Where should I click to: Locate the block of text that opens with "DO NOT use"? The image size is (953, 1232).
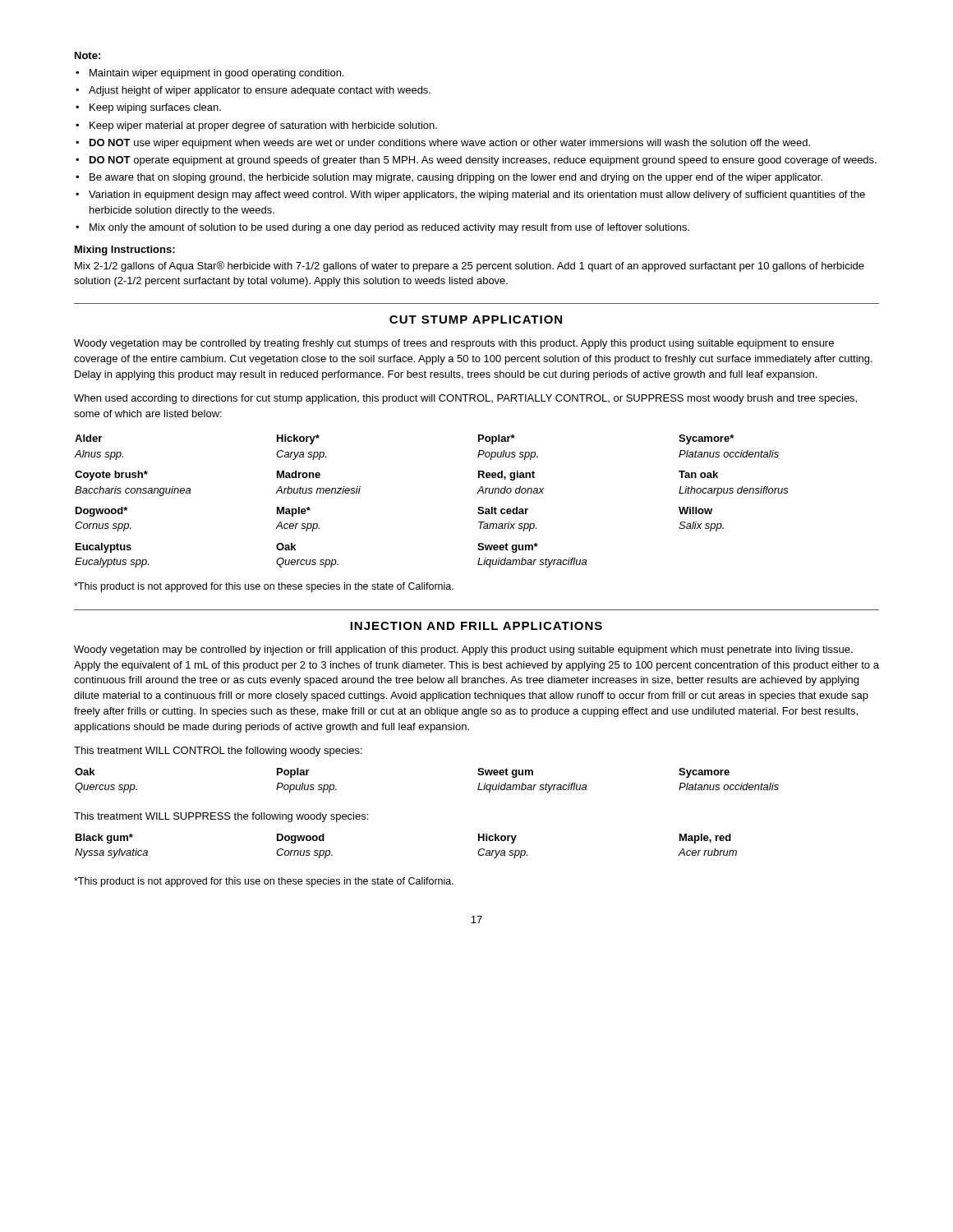click(450, 142)
